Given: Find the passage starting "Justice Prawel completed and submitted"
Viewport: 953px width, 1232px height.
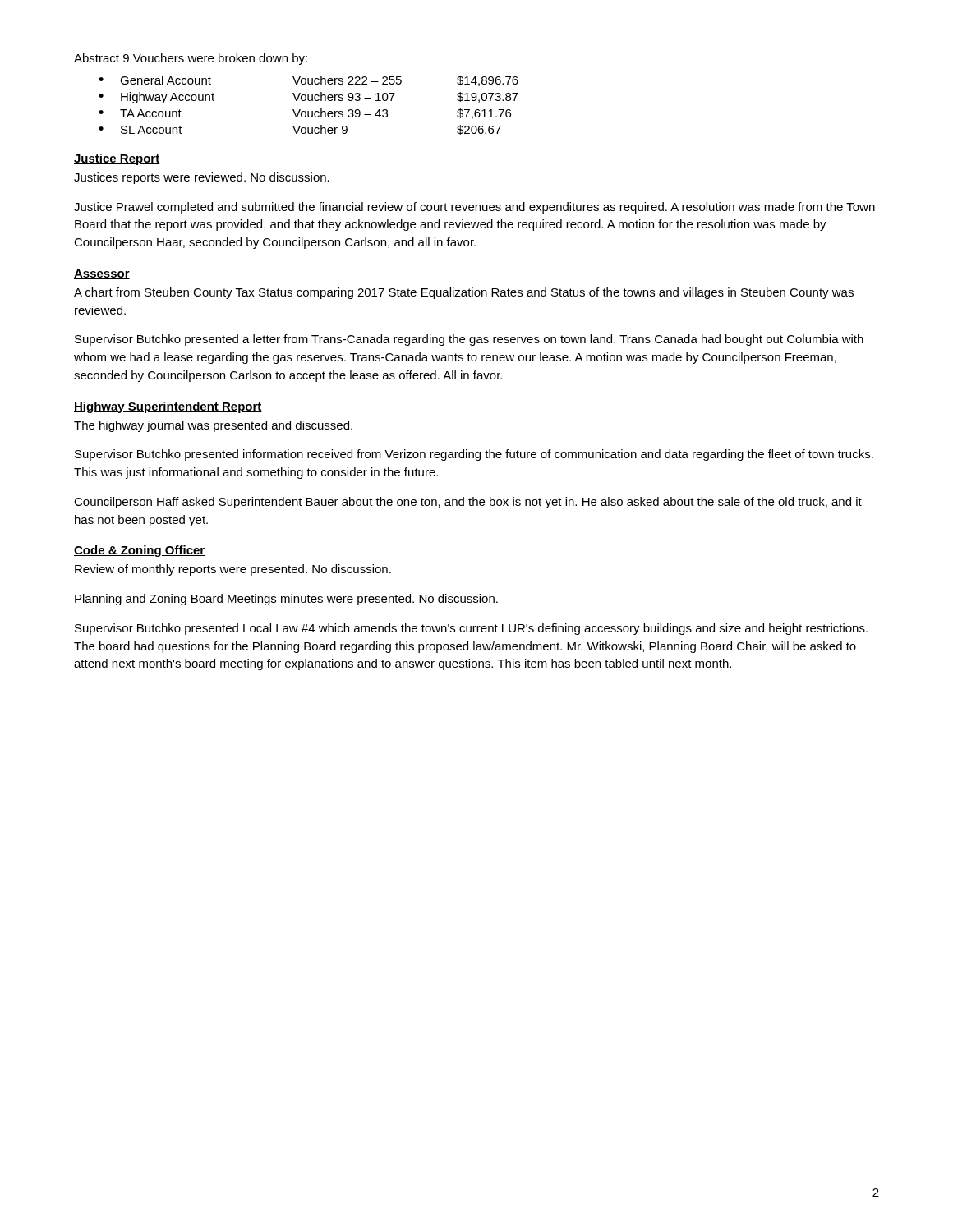Looking at the screenshot, I should click(x=475, y=224).
